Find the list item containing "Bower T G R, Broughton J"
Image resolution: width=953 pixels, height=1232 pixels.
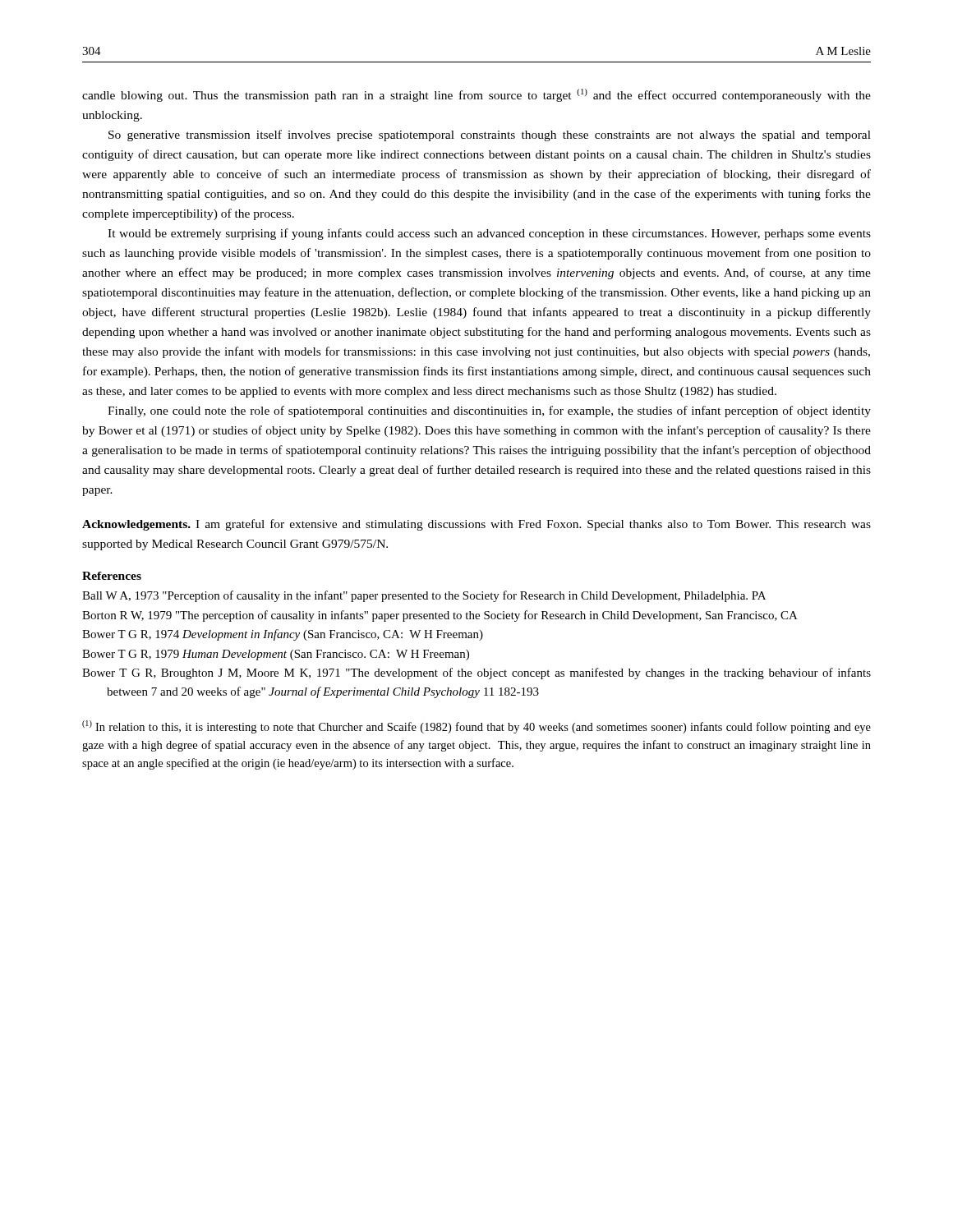476,682
